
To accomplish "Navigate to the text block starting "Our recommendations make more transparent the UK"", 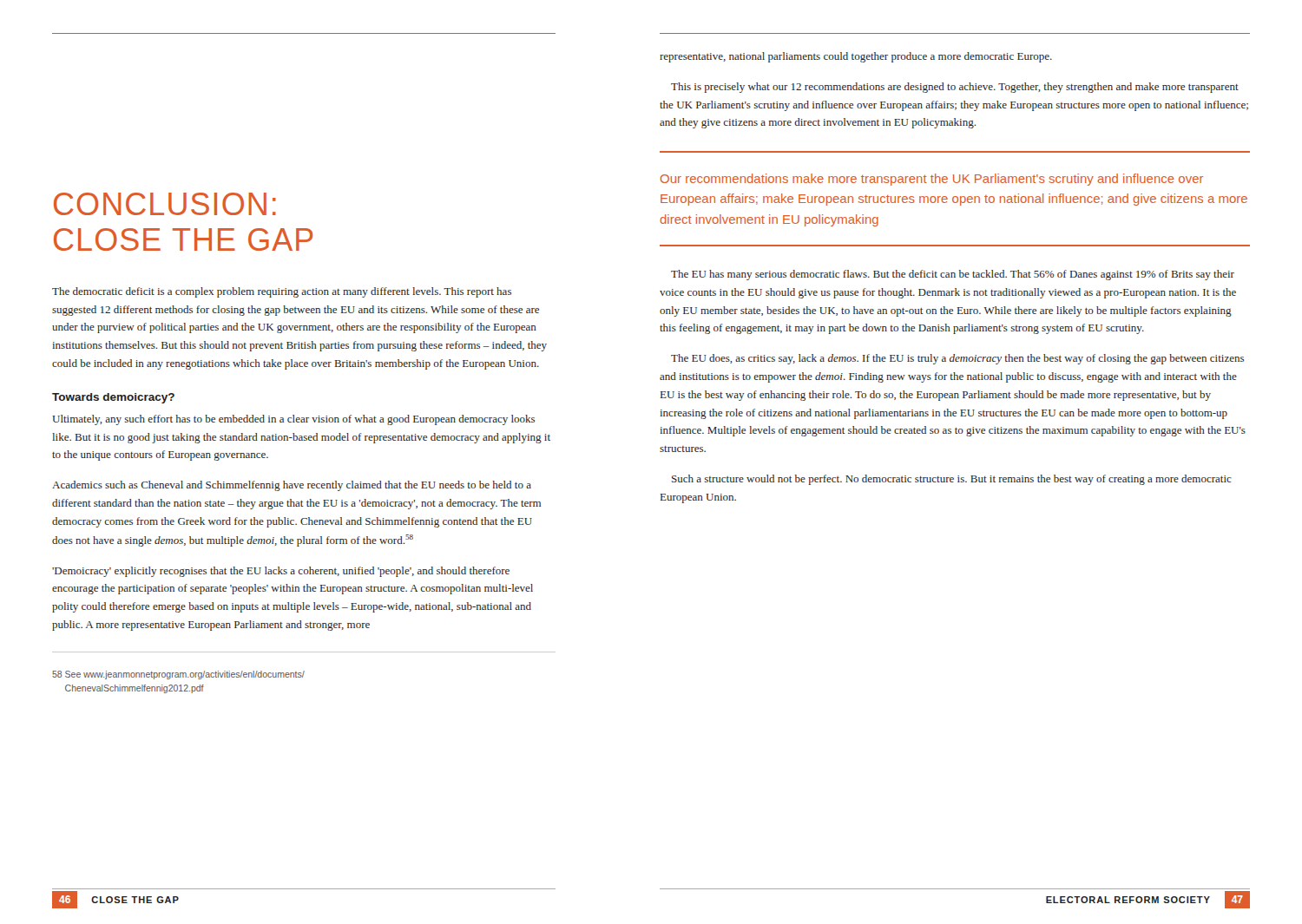I will 955,199.
